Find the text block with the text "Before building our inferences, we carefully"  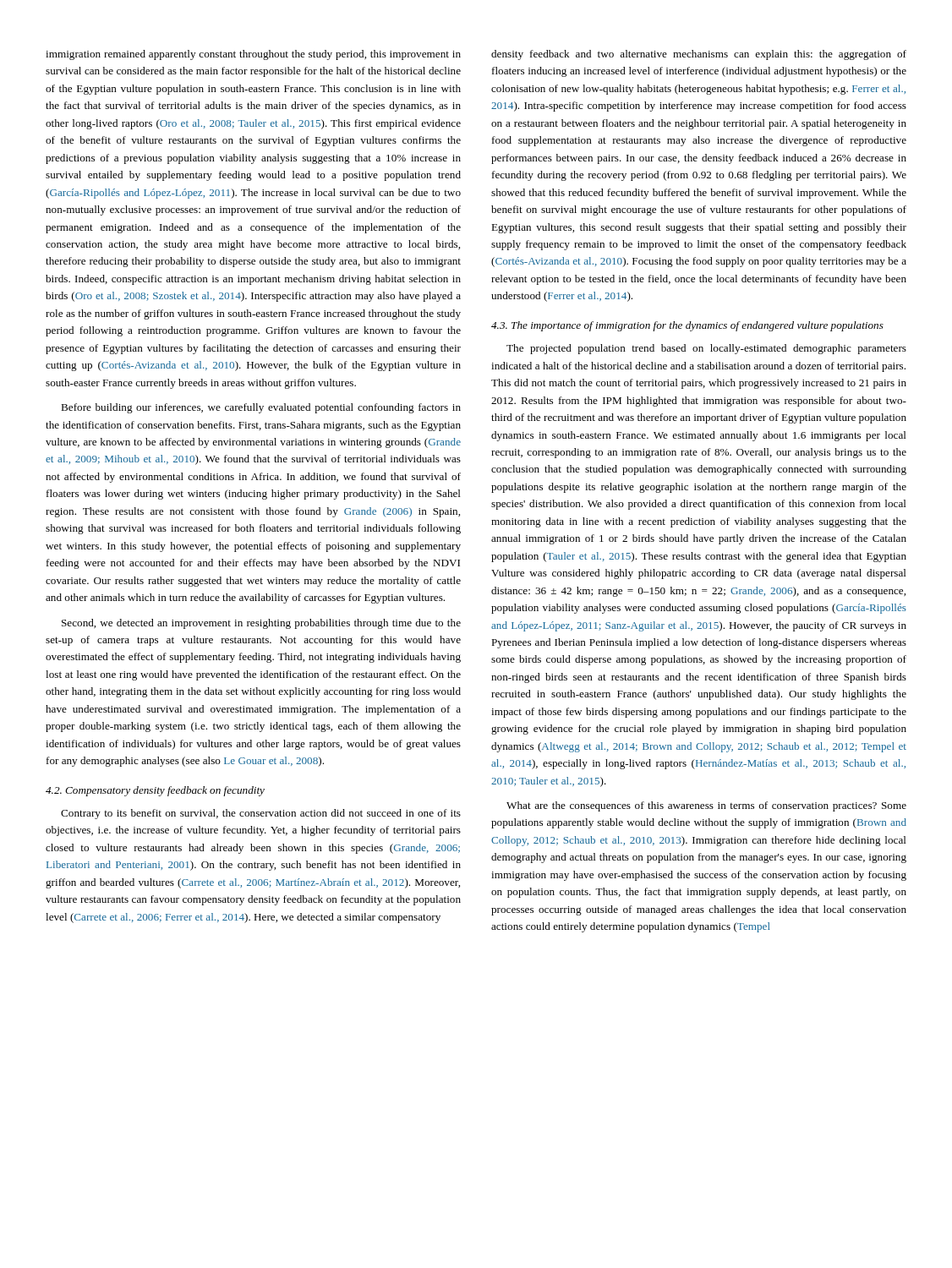(253, 503)
